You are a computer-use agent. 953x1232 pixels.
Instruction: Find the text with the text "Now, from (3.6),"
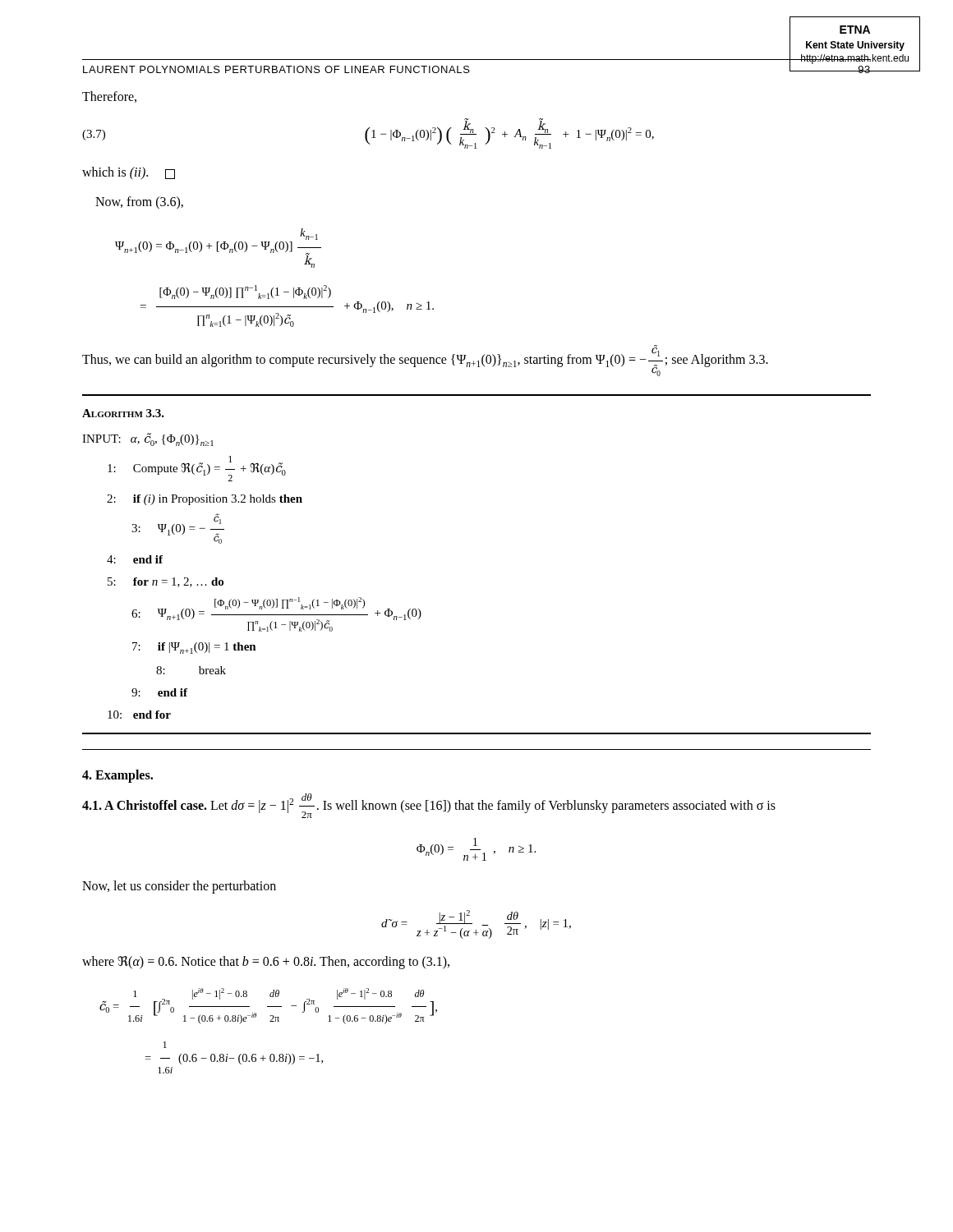click(133, 201)
